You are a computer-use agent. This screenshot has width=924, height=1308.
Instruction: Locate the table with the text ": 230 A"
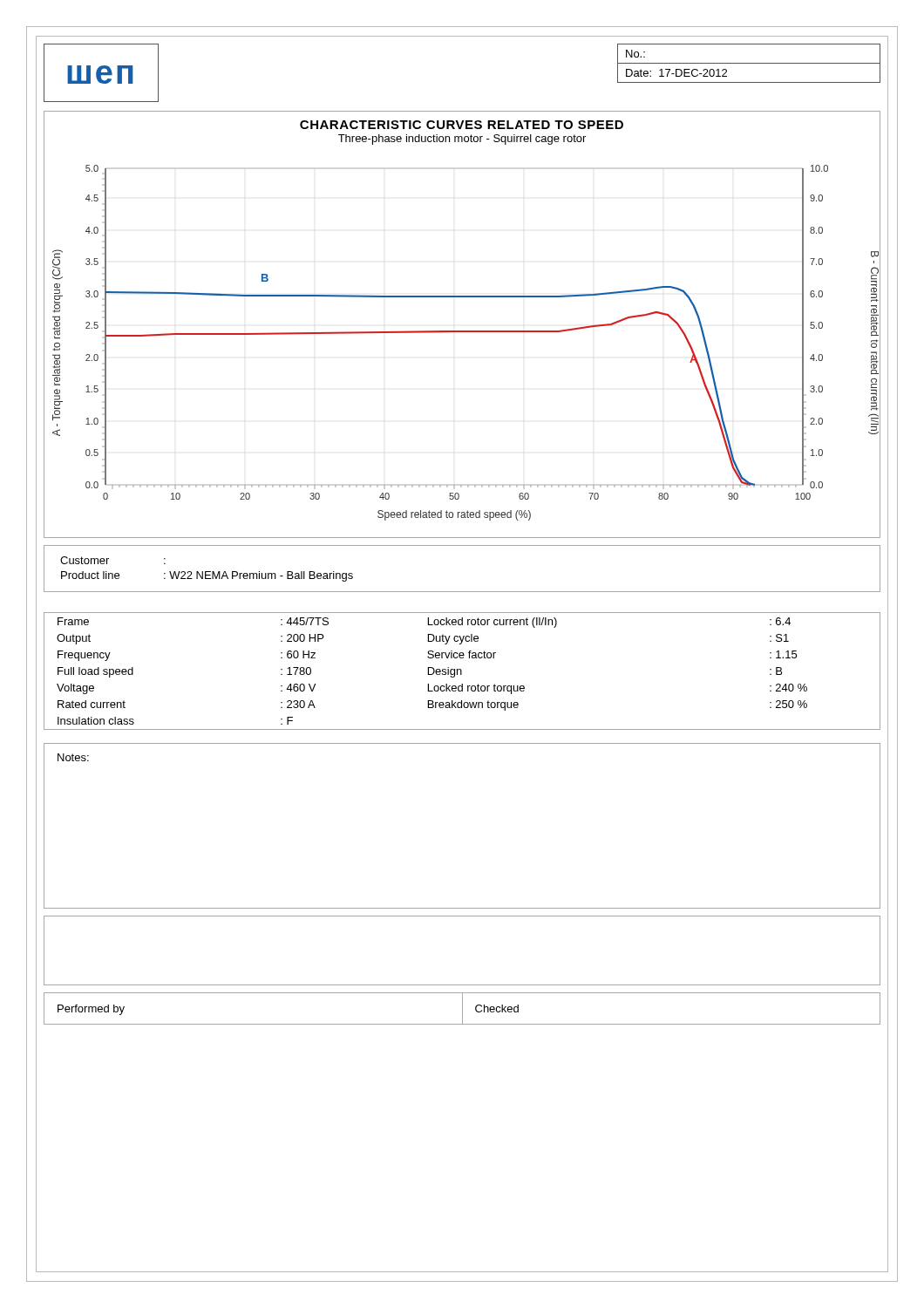point(462,671)
